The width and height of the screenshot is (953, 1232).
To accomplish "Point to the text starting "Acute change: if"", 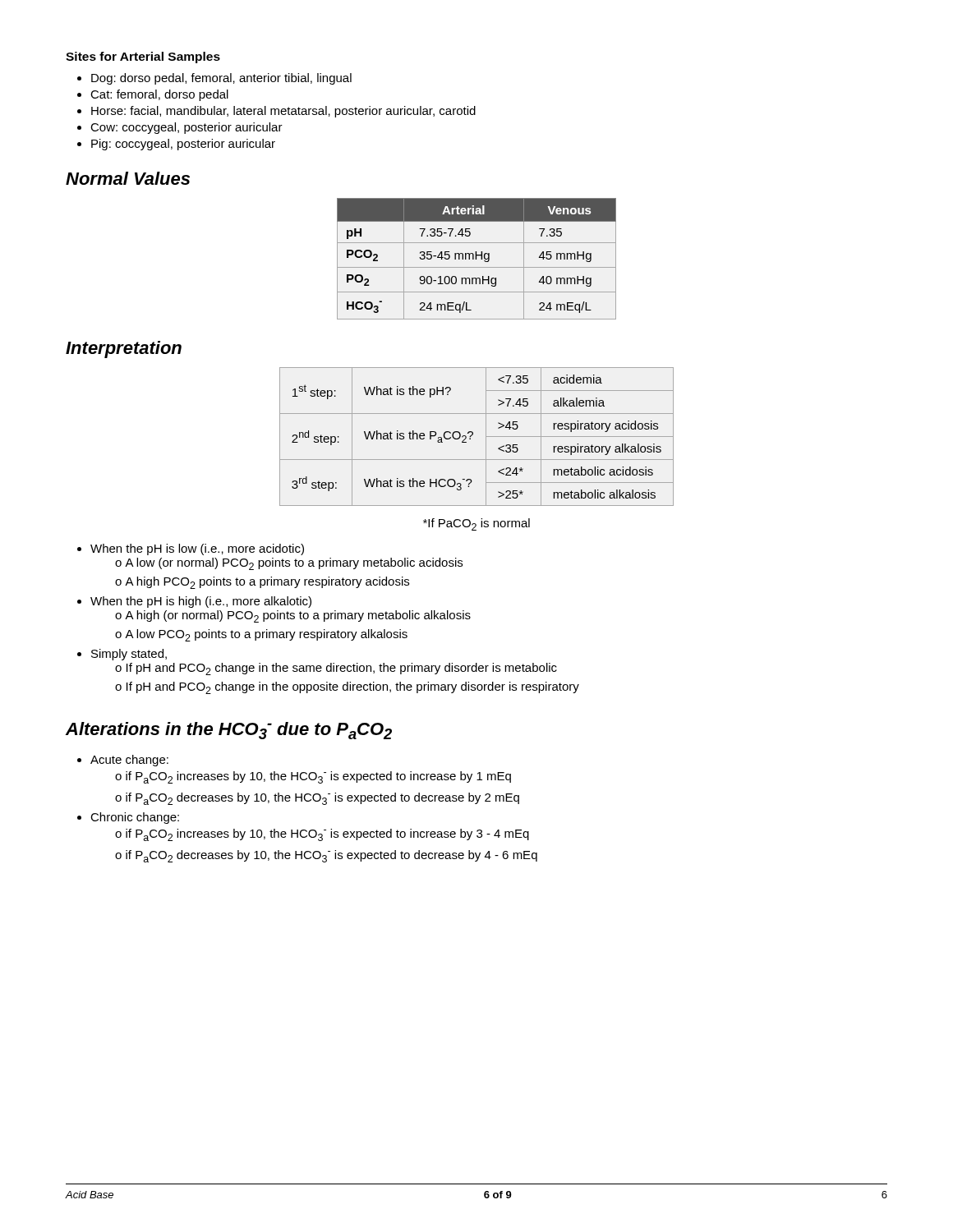I will click(489, 780).
